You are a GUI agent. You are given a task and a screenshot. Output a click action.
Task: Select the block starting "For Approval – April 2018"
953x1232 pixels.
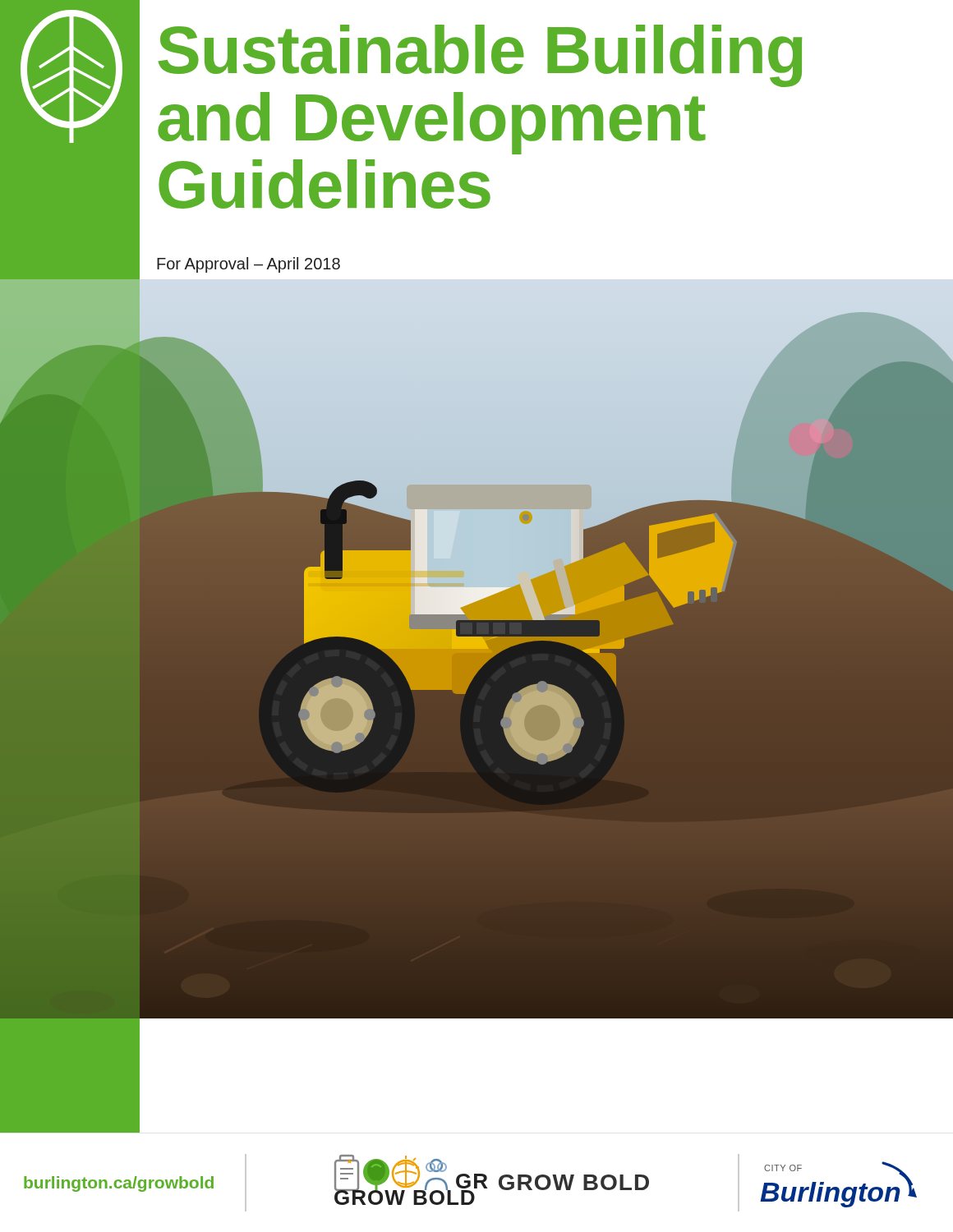click(248, 264)
